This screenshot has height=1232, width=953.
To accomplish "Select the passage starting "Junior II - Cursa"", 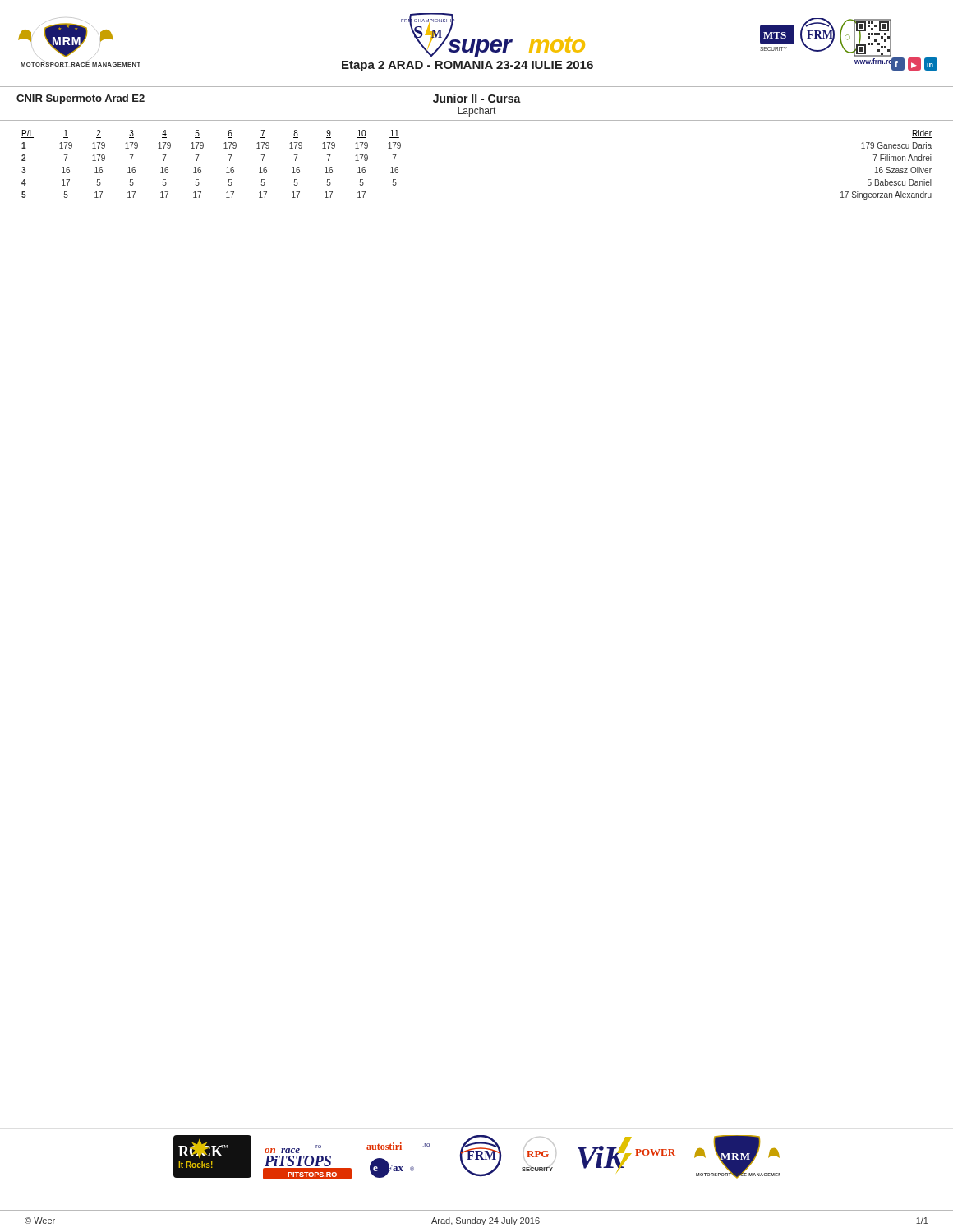I will tap(476, 99).
